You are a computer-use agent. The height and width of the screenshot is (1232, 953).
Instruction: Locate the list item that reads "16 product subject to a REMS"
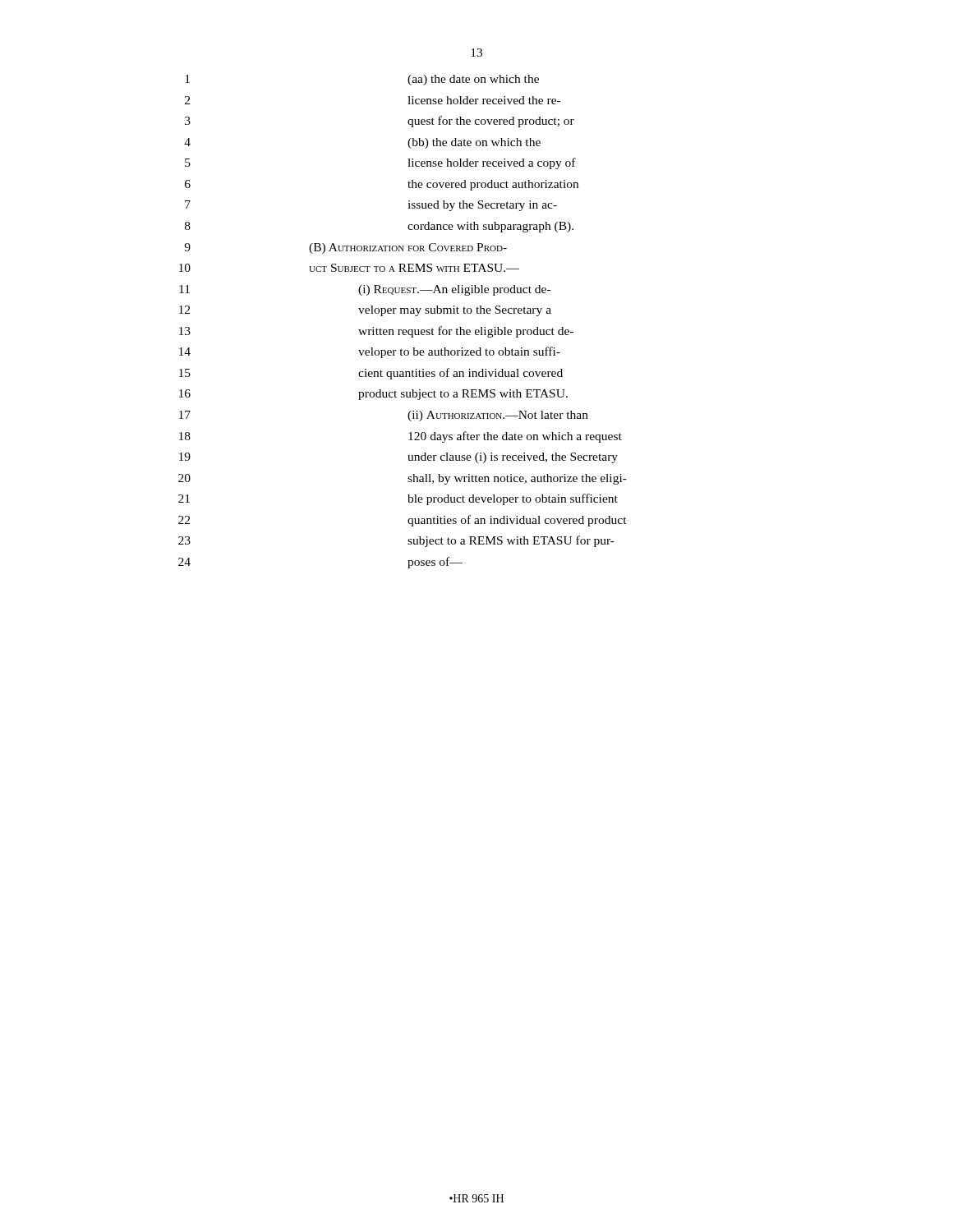pos(509,394)
